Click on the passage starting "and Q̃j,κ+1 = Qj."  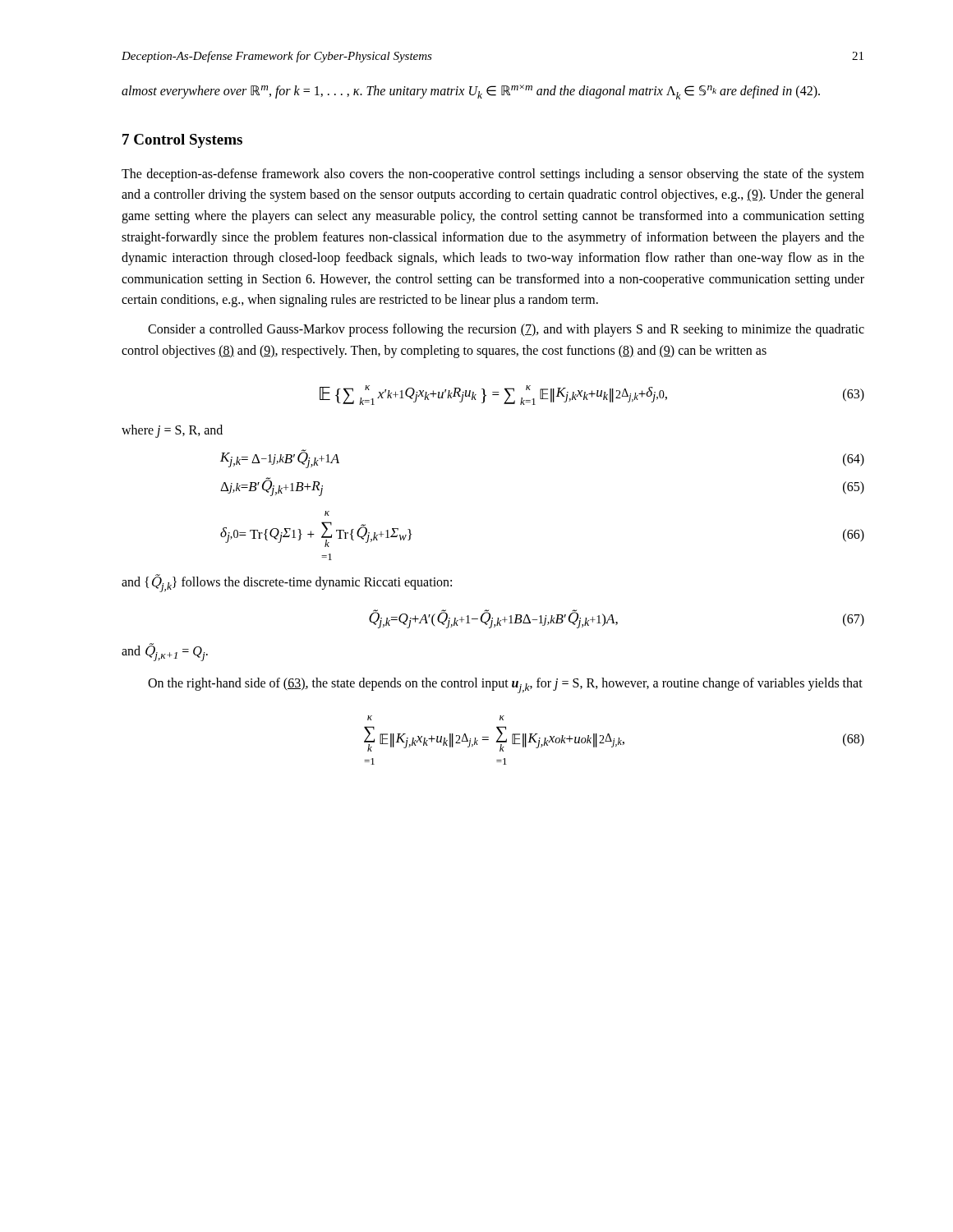pyautogui.click(x=165, y=653)
